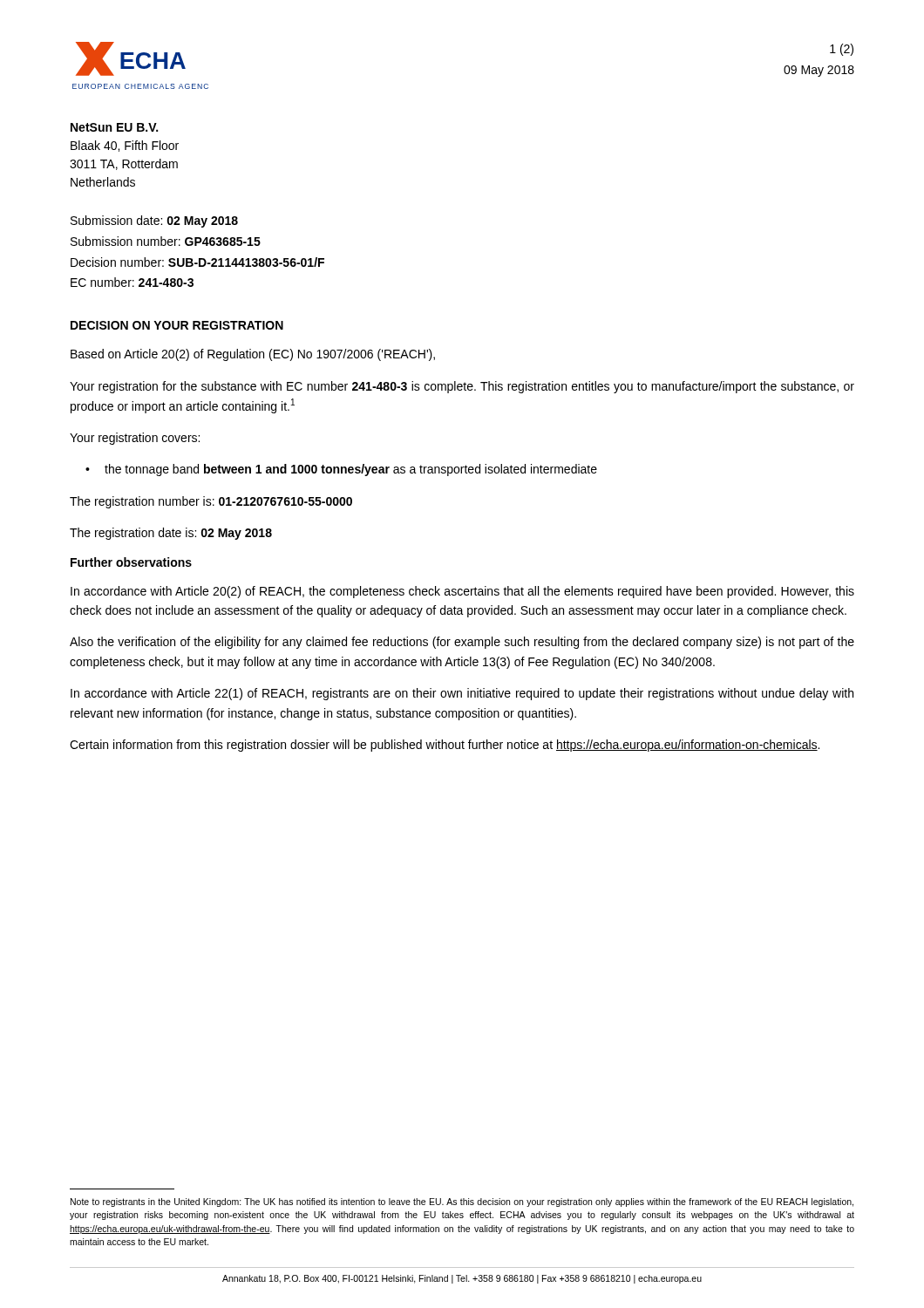The height and width of the screenshot is (1308, 924).
Task: Click on the text block that reads "Your registration for the substance"
Action: click(462, 396)
